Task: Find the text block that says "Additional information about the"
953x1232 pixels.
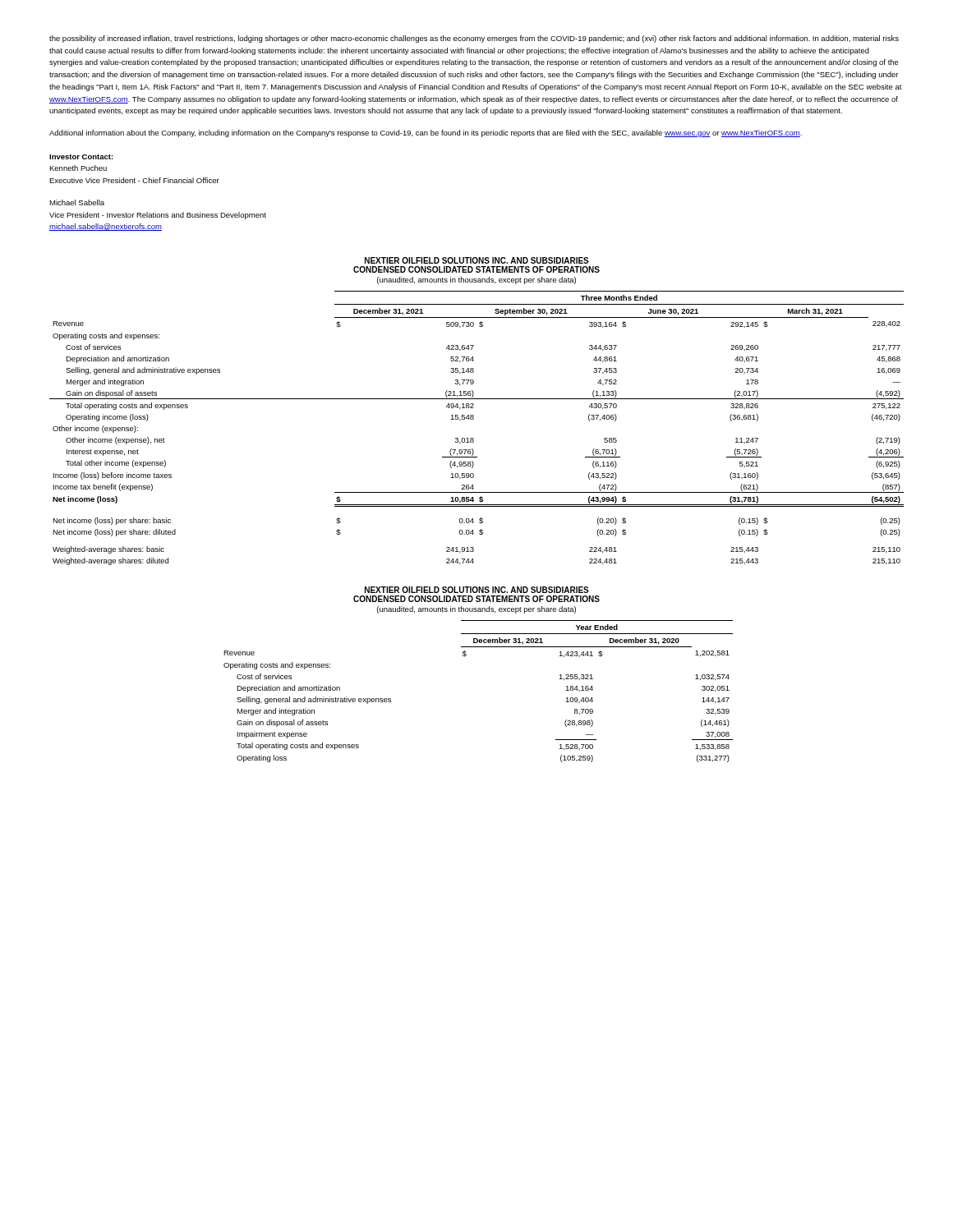Action: click(426, 133)
